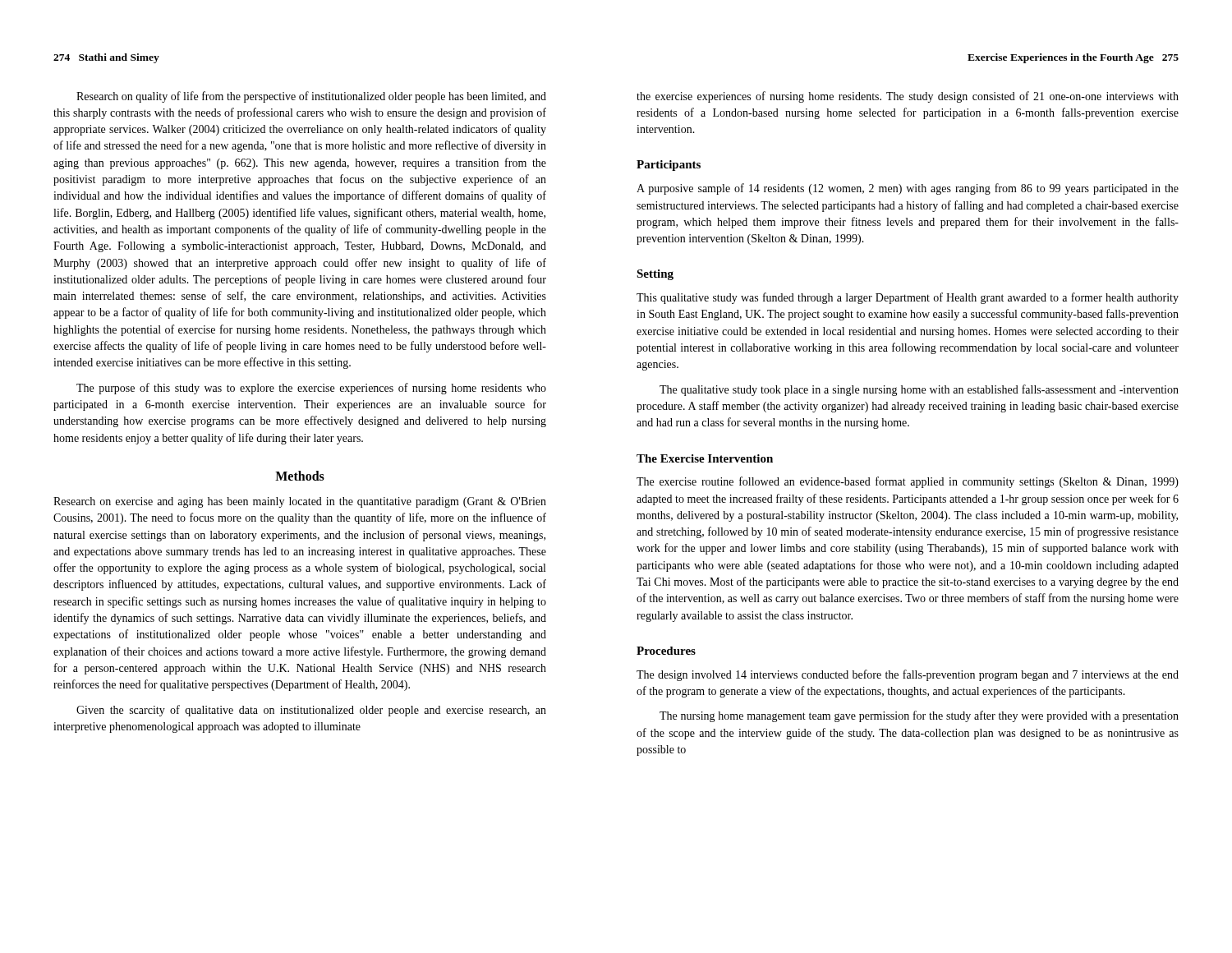Click on the block starting "The design involved 14 interviews"

pos(908,713)
